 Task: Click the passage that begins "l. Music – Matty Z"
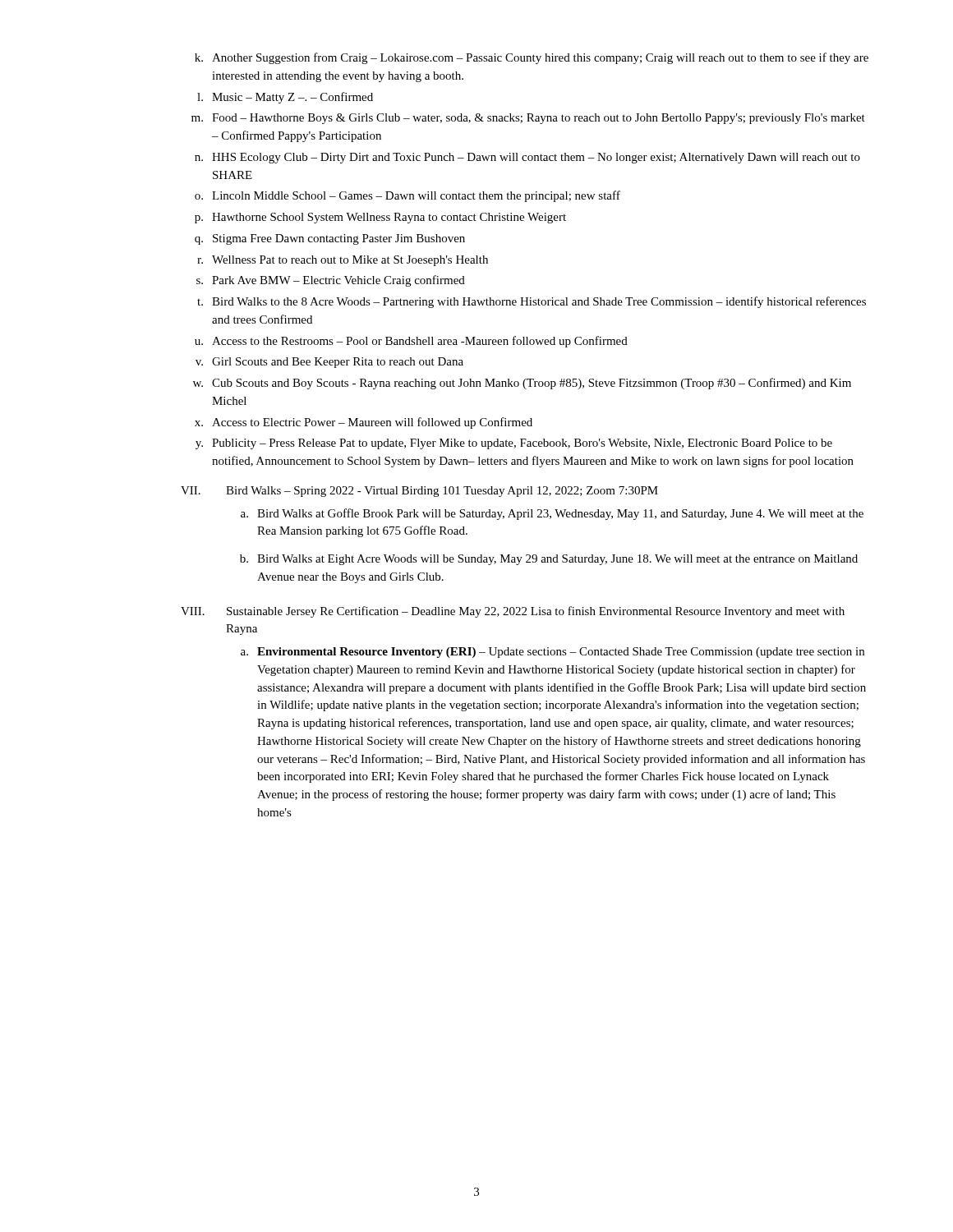[285, 98]
